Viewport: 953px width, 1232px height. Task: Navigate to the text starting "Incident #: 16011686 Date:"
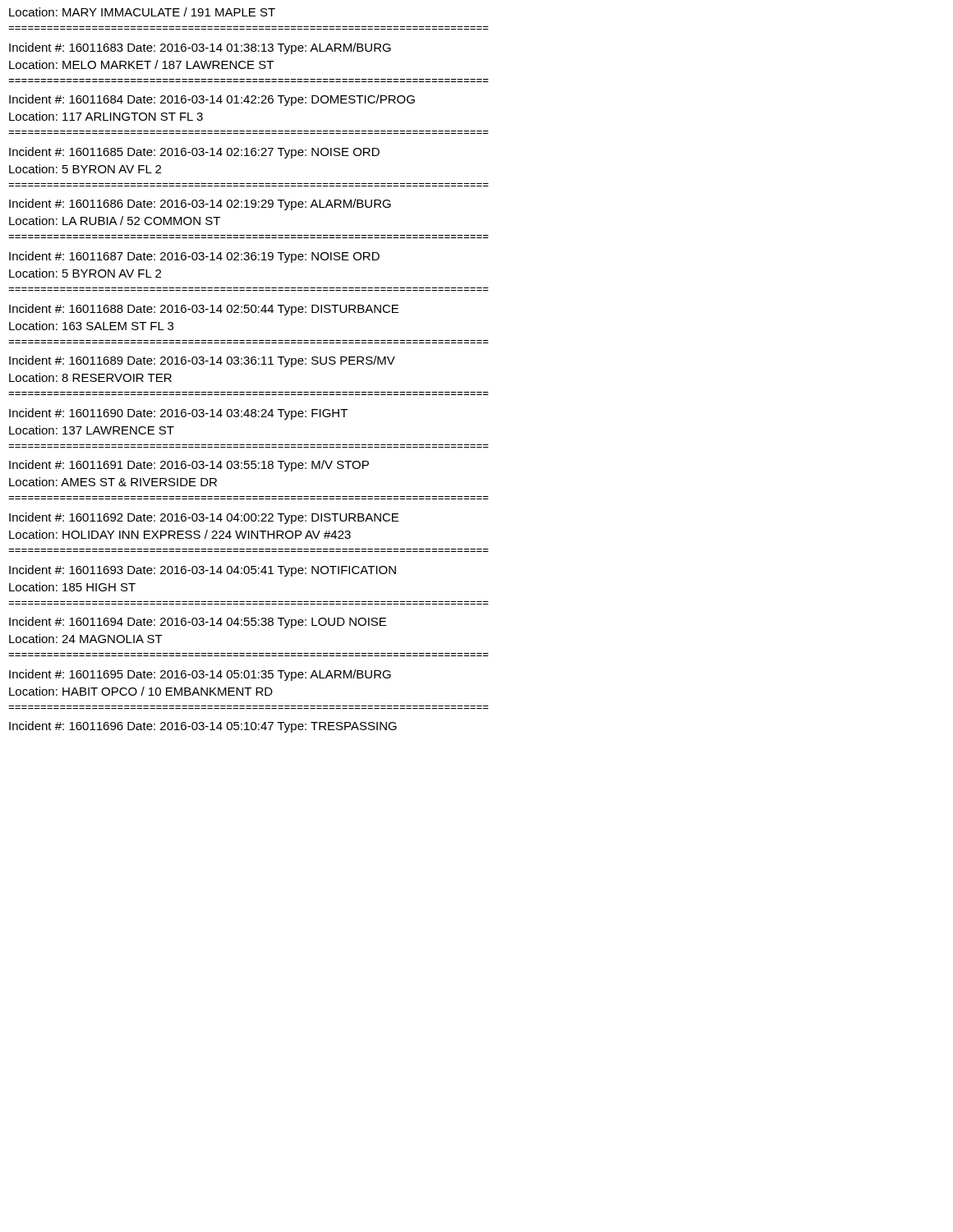click(x=200, y=212)
